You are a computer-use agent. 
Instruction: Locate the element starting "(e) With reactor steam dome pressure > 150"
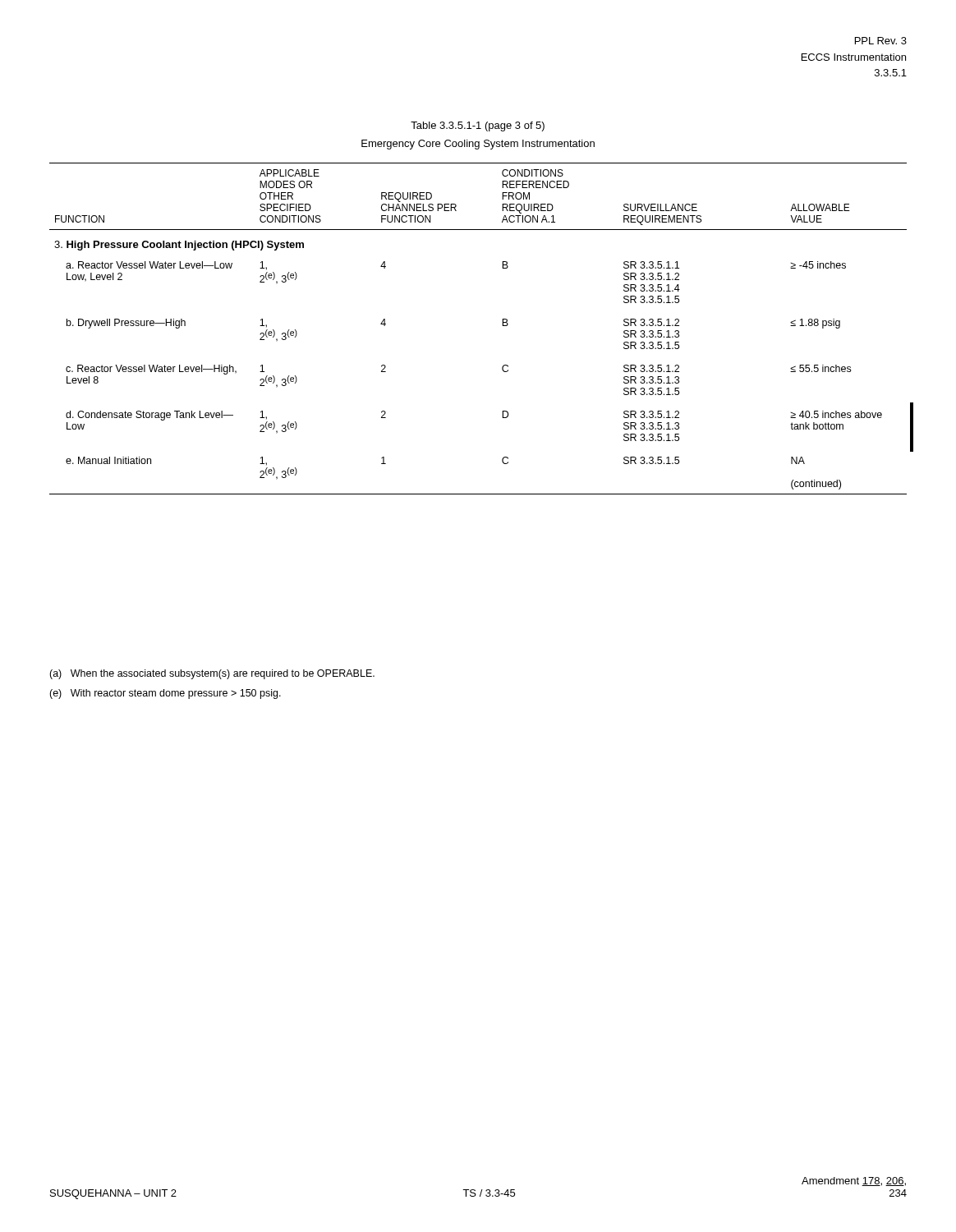click(165, 693)
